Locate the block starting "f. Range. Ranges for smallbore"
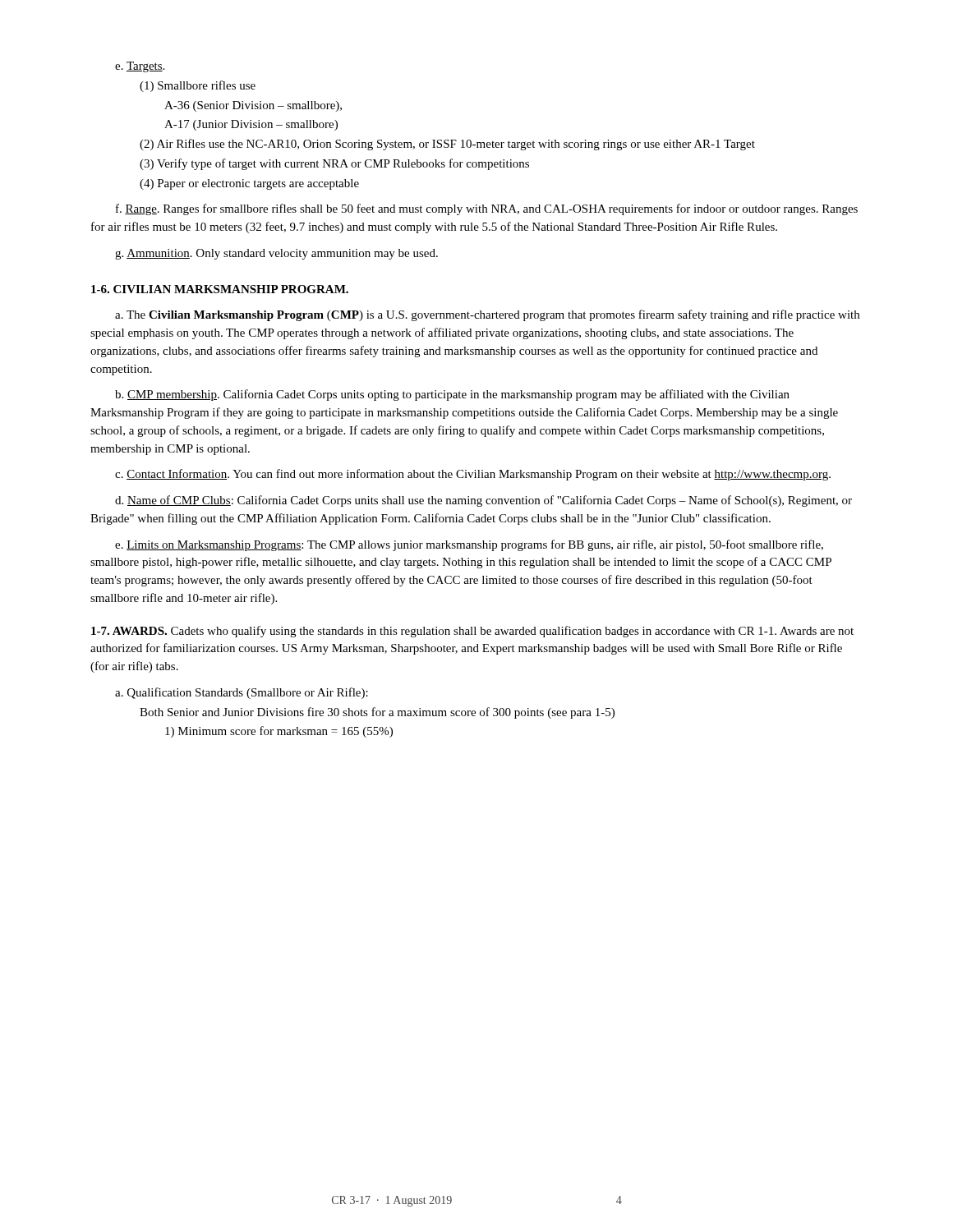Screen dimensions: 1232x953 coord(474,218)
